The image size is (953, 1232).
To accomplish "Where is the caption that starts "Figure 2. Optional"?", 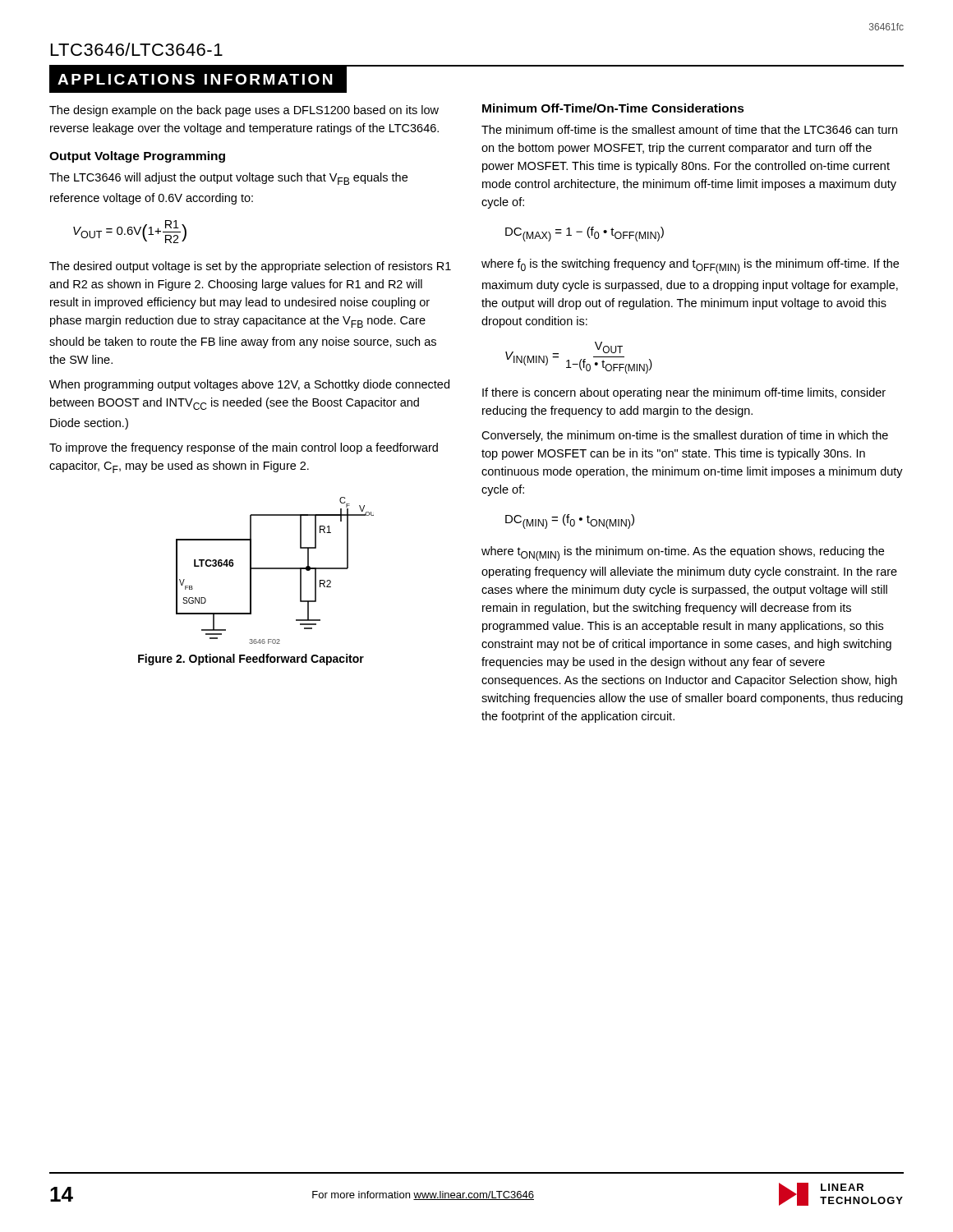I will (251, 659).
